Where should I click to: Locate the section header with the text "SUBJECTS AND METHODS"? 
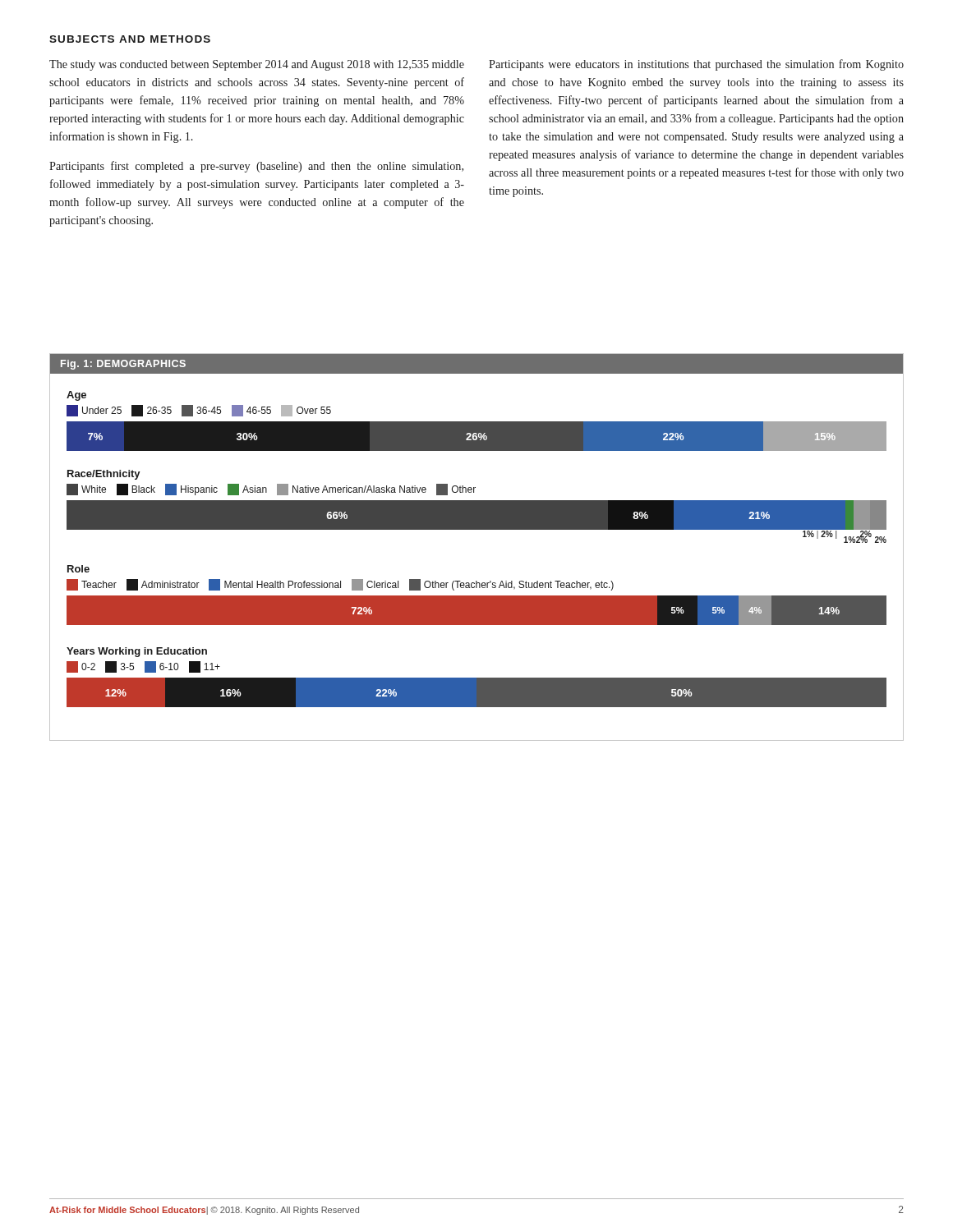pyautogui.click(x=130, y=39)
